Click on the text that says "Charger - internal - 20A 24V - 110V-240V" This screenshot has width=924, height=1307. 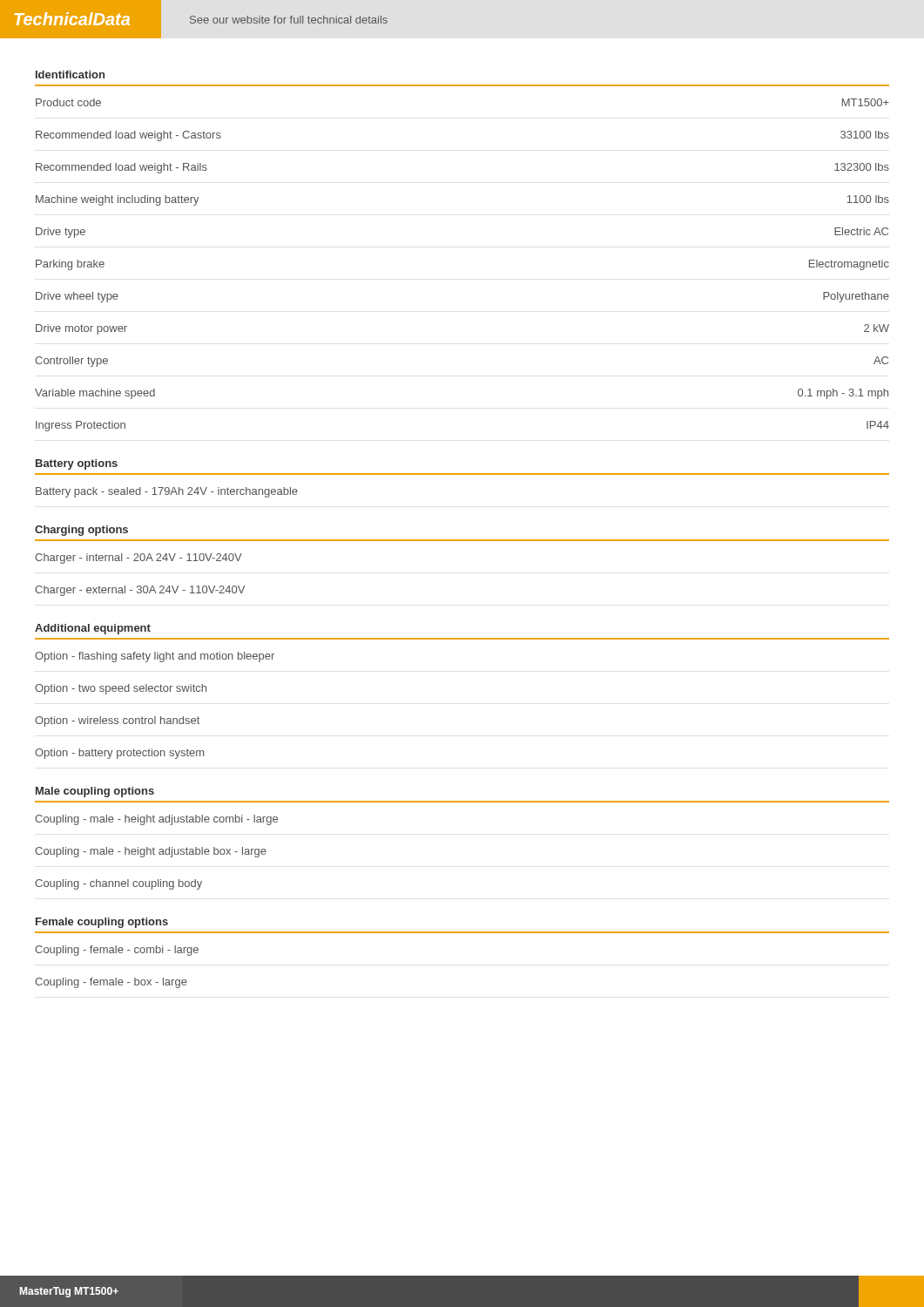click(x=138, y=559)
